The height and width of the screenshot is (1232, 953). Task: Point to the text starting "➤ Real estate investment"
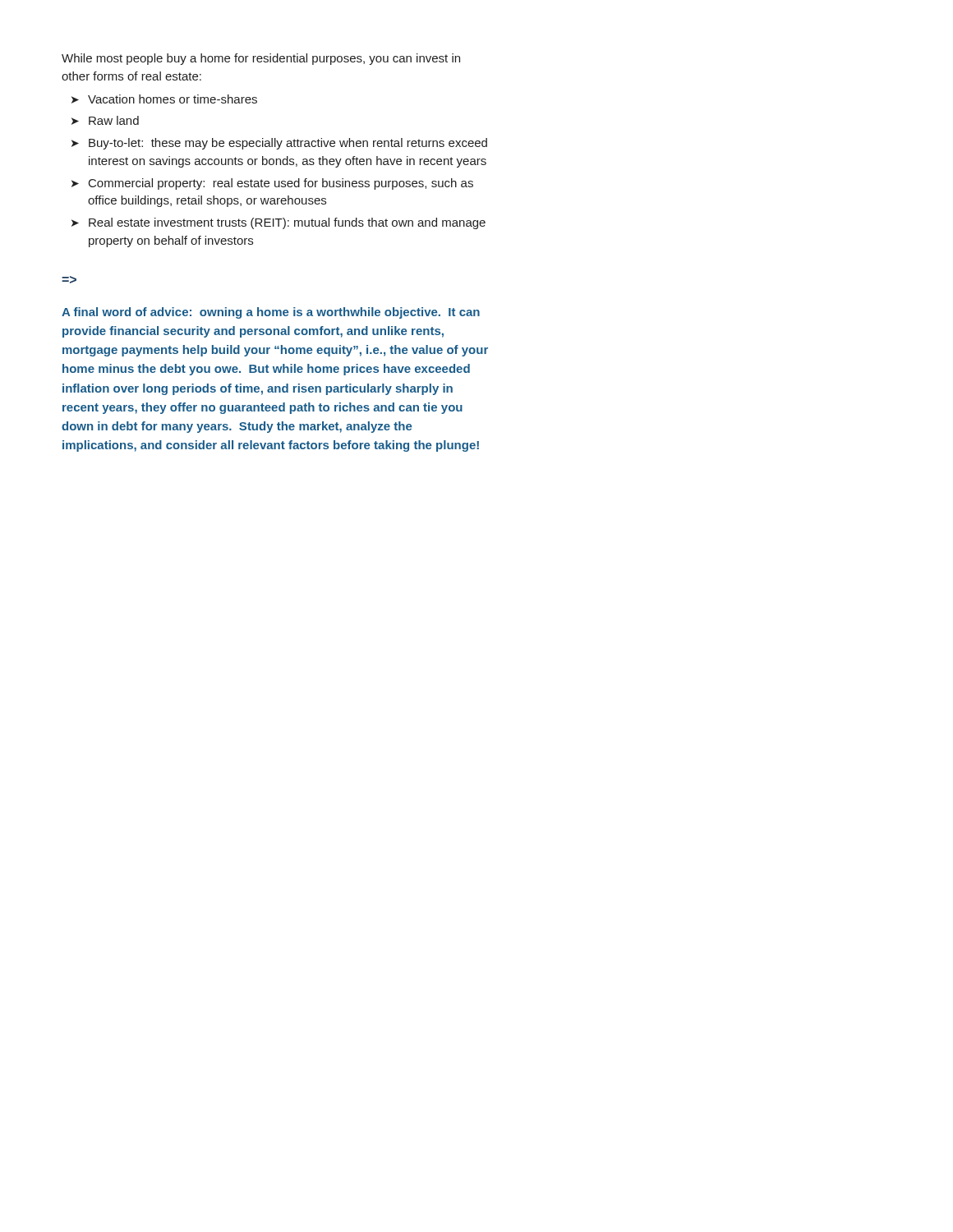[279, 231]
